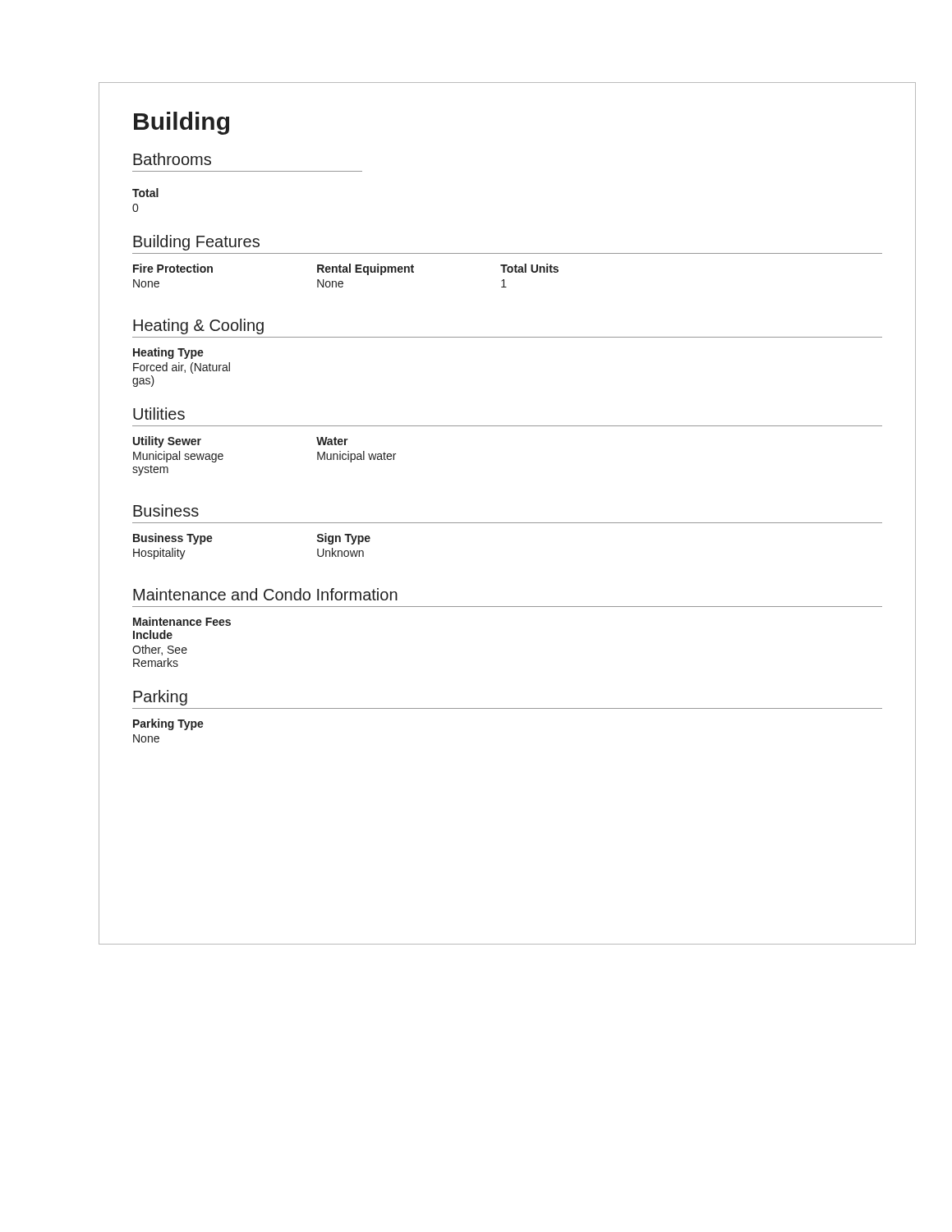Point to the text block starting "Water Municipal water"
Image resolution: width=952 pixels, height=1232 pixels.
point(390,448)
